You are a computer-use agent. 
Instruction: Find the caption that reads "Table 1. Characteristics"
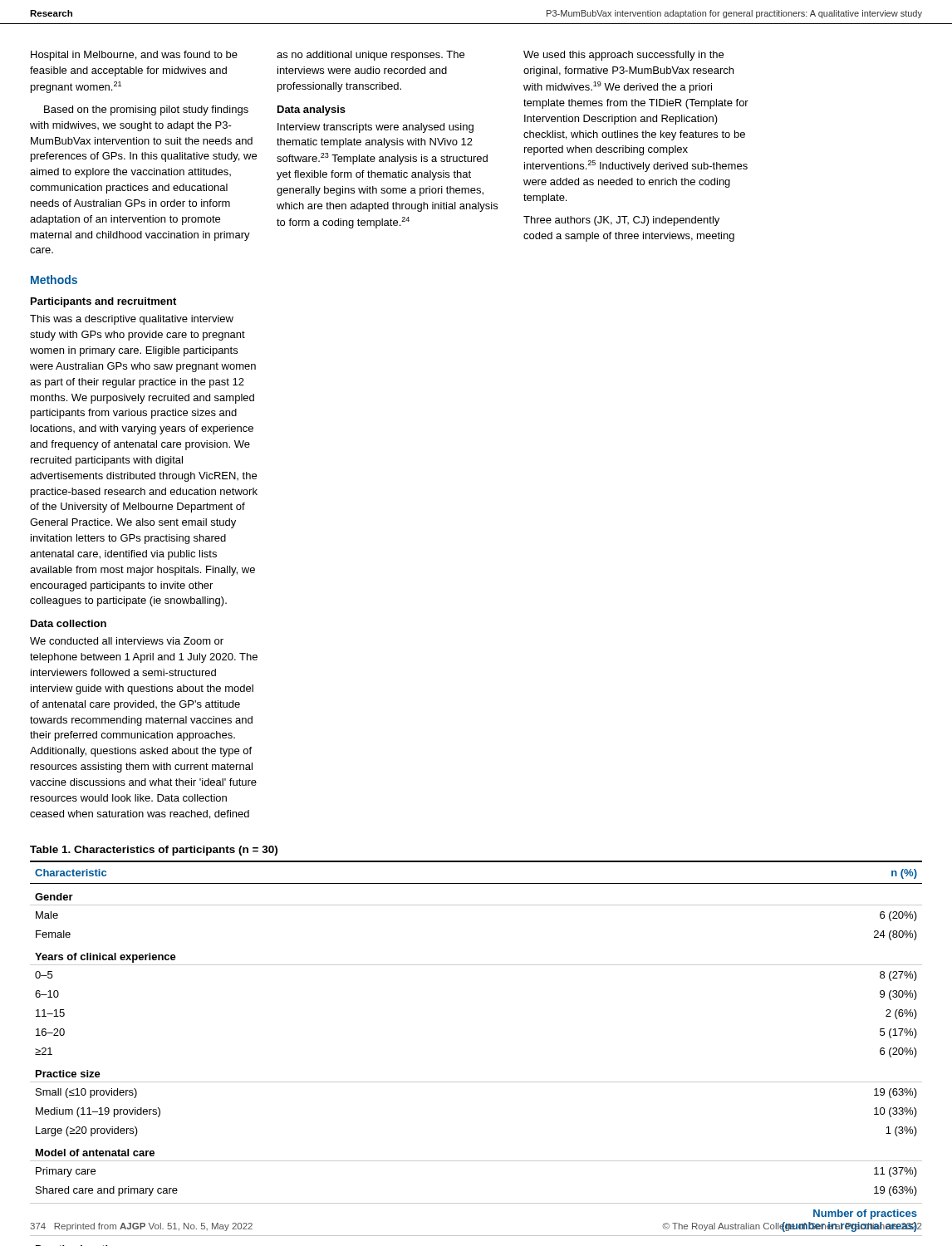click(x=154, y=850)
